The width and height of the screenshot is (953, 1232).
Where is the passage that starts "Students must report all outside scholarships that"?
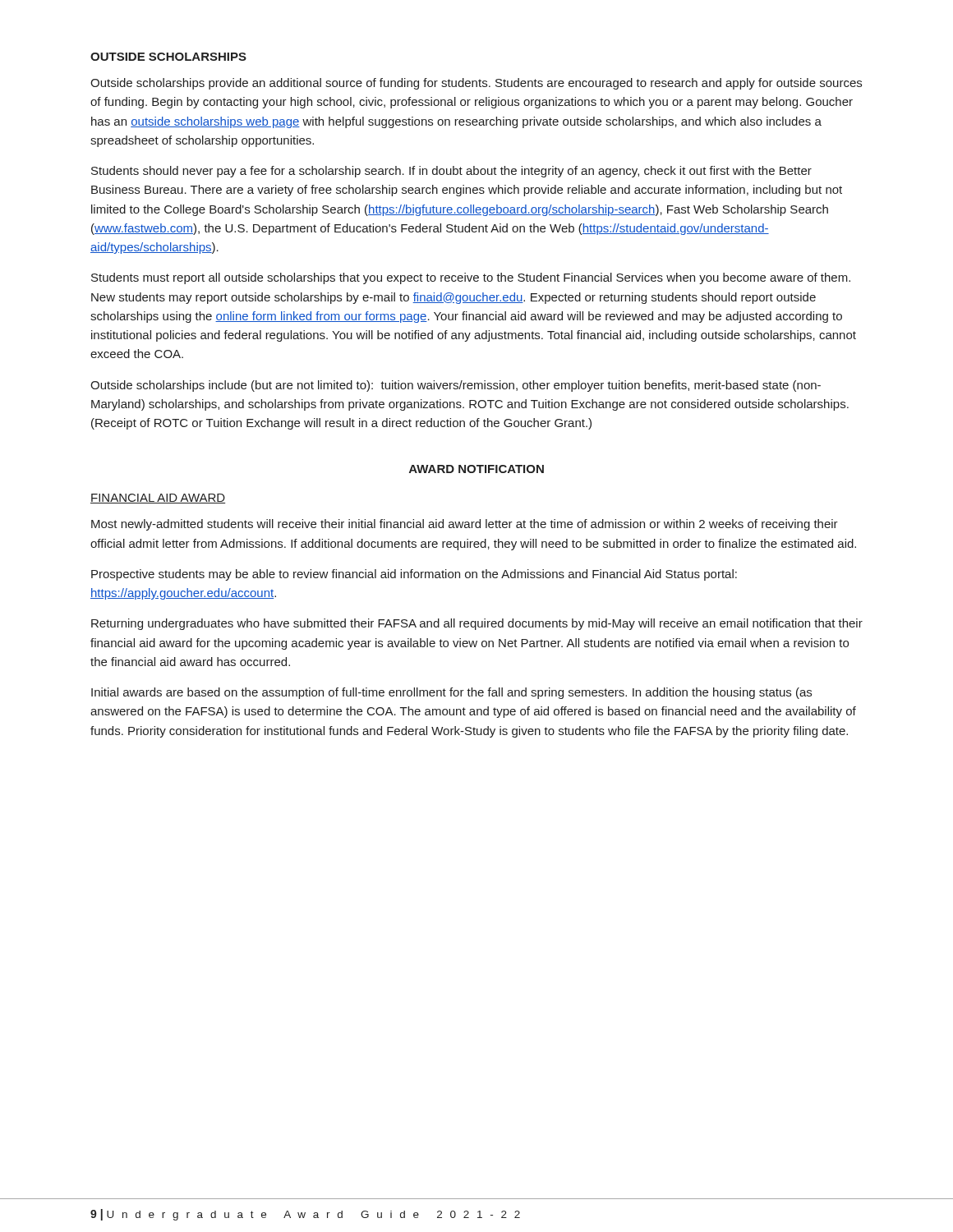coord(473,316)
